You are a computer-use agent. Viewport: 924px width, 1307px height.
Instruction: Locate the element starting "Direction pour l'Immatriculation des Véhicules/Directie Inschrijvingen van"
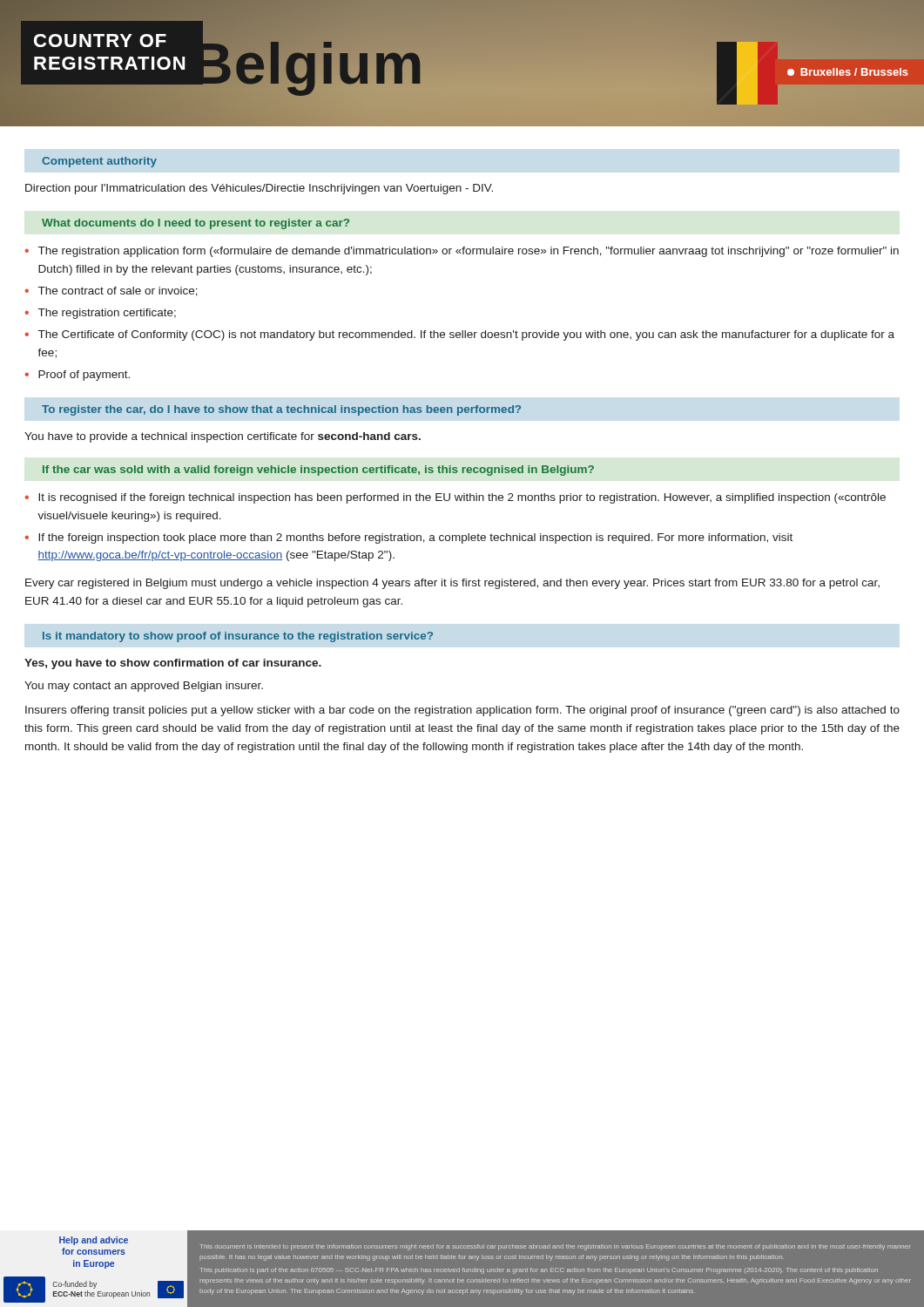[x=259, y=188]
